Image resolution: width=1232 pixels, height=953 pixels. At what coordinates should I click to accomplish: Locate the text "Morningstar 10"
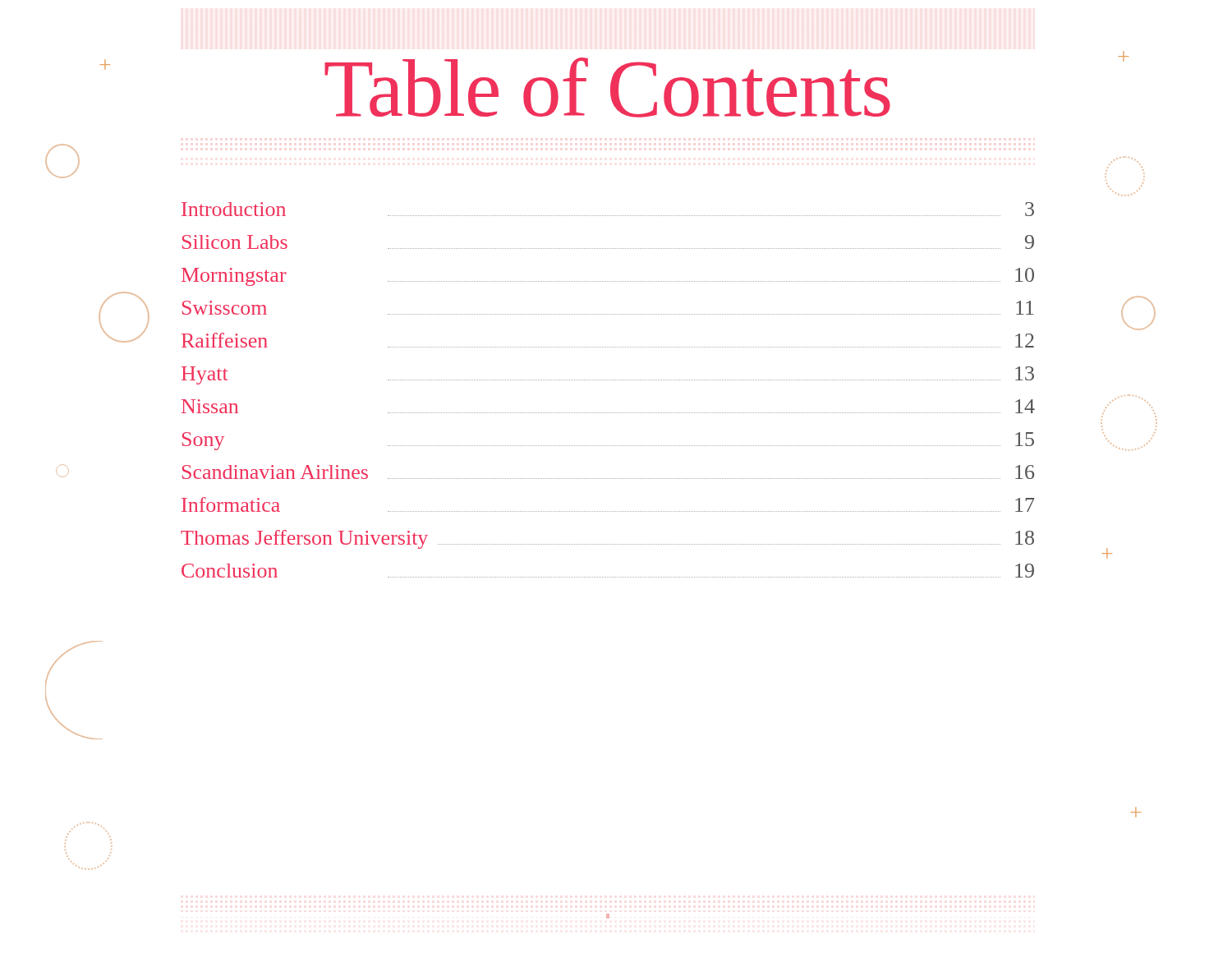click(608, 275)
